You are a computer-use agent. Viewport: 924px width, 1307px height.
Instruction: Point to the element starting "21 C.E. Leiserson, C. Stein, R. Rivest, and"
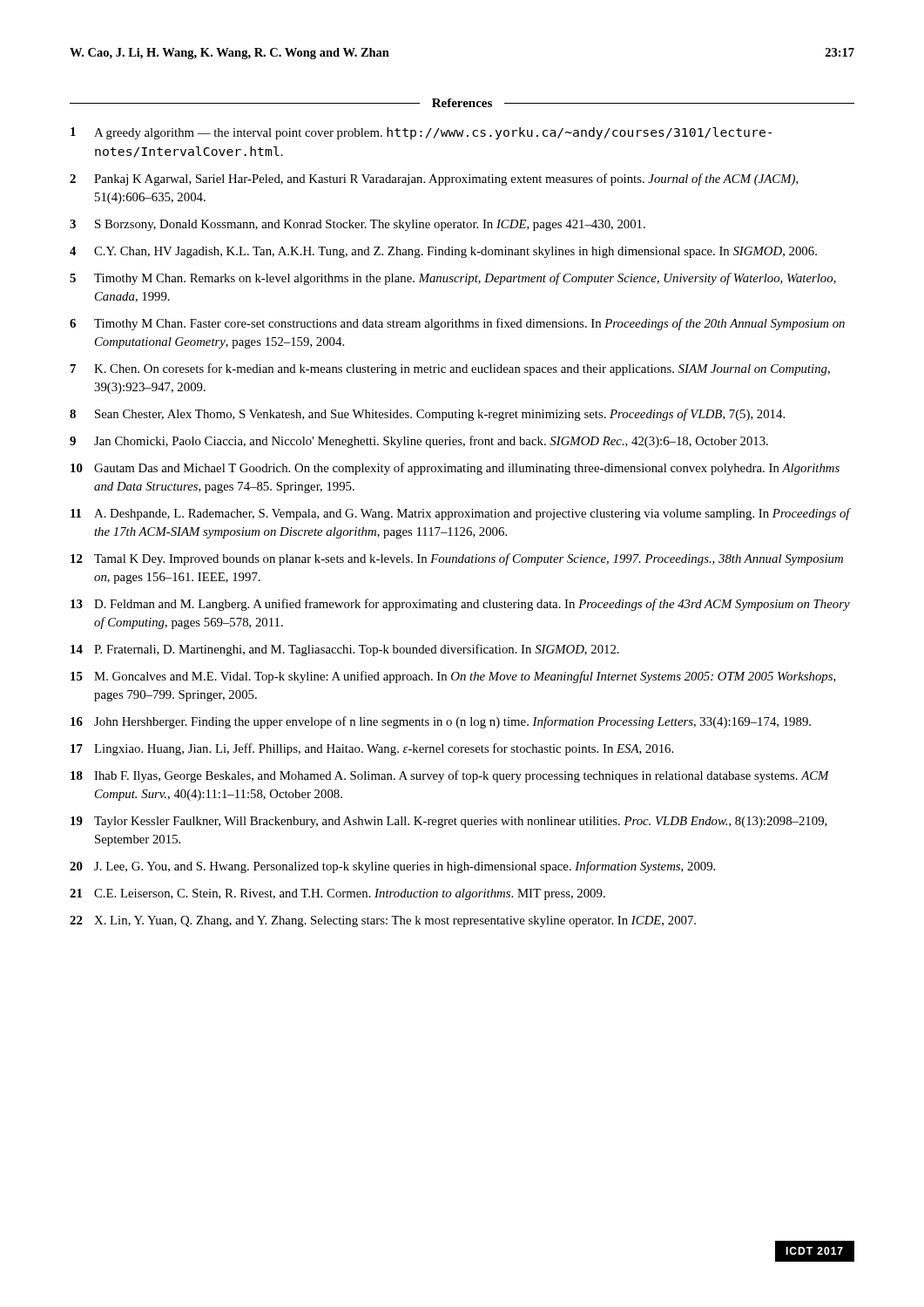point(462,894)
